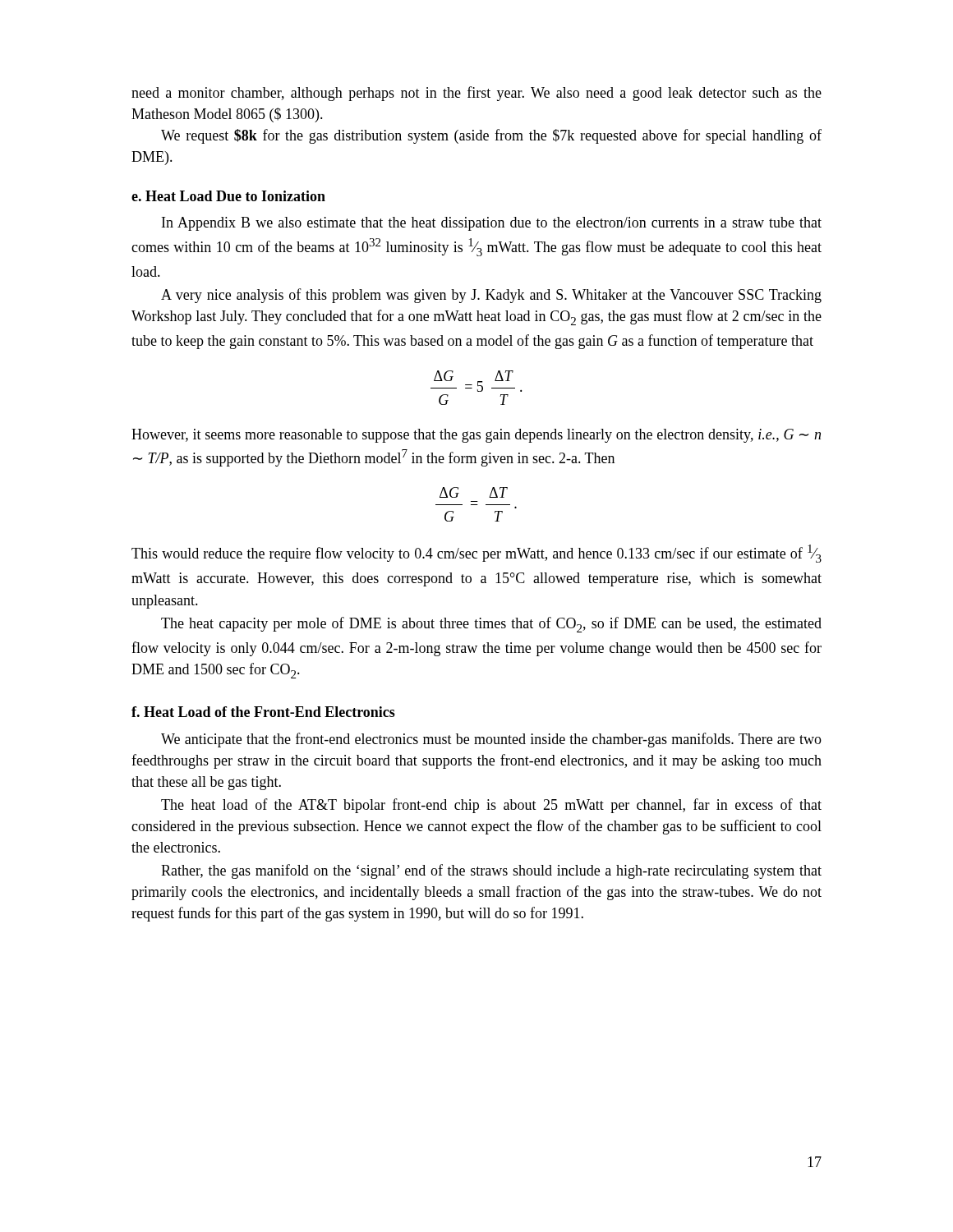
Task: Locate the text block with the text "A very nice"
Action: 476,318
